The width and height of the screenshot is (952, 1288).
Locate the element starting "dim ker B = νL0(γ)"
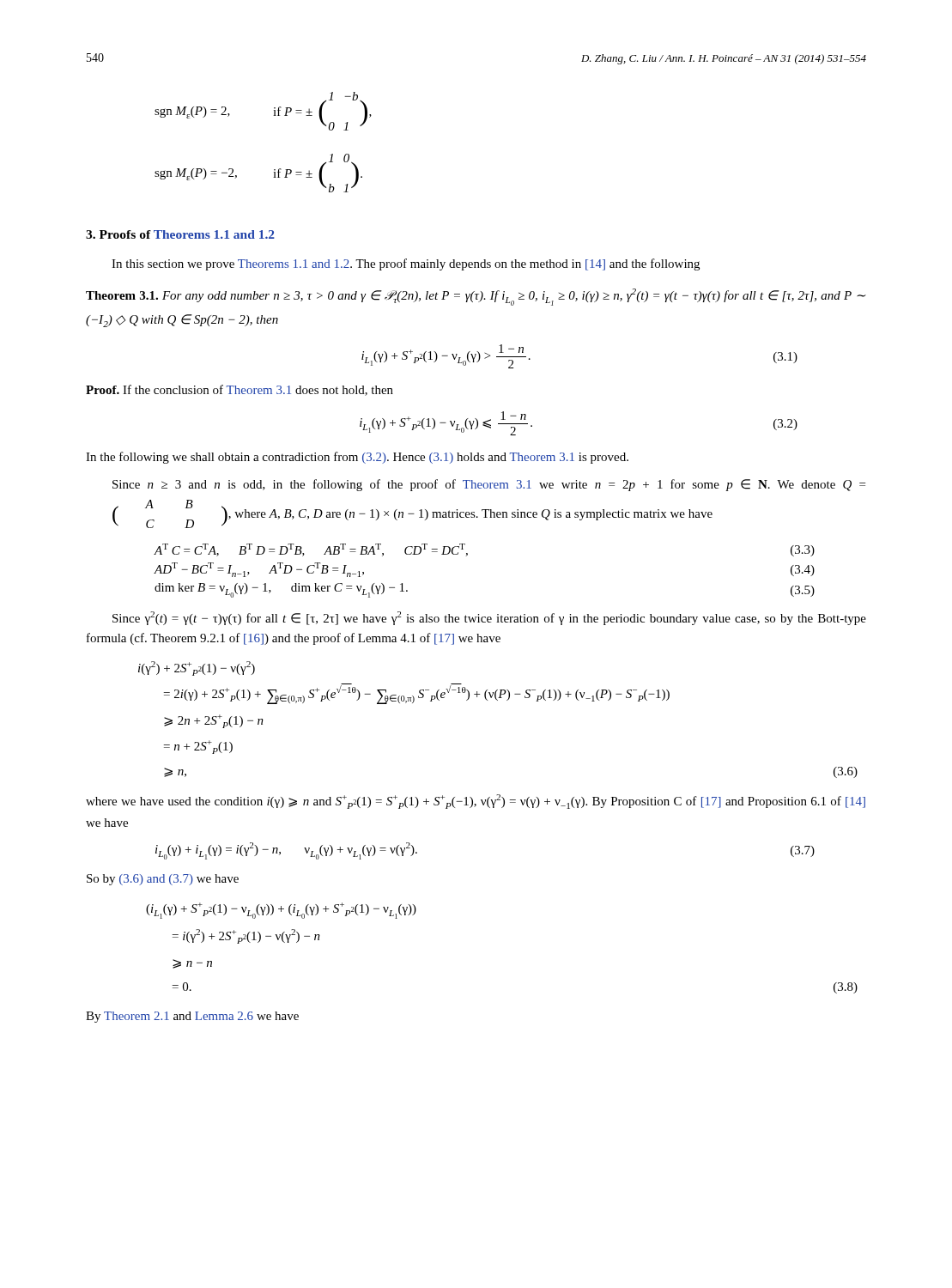[201, 591]
